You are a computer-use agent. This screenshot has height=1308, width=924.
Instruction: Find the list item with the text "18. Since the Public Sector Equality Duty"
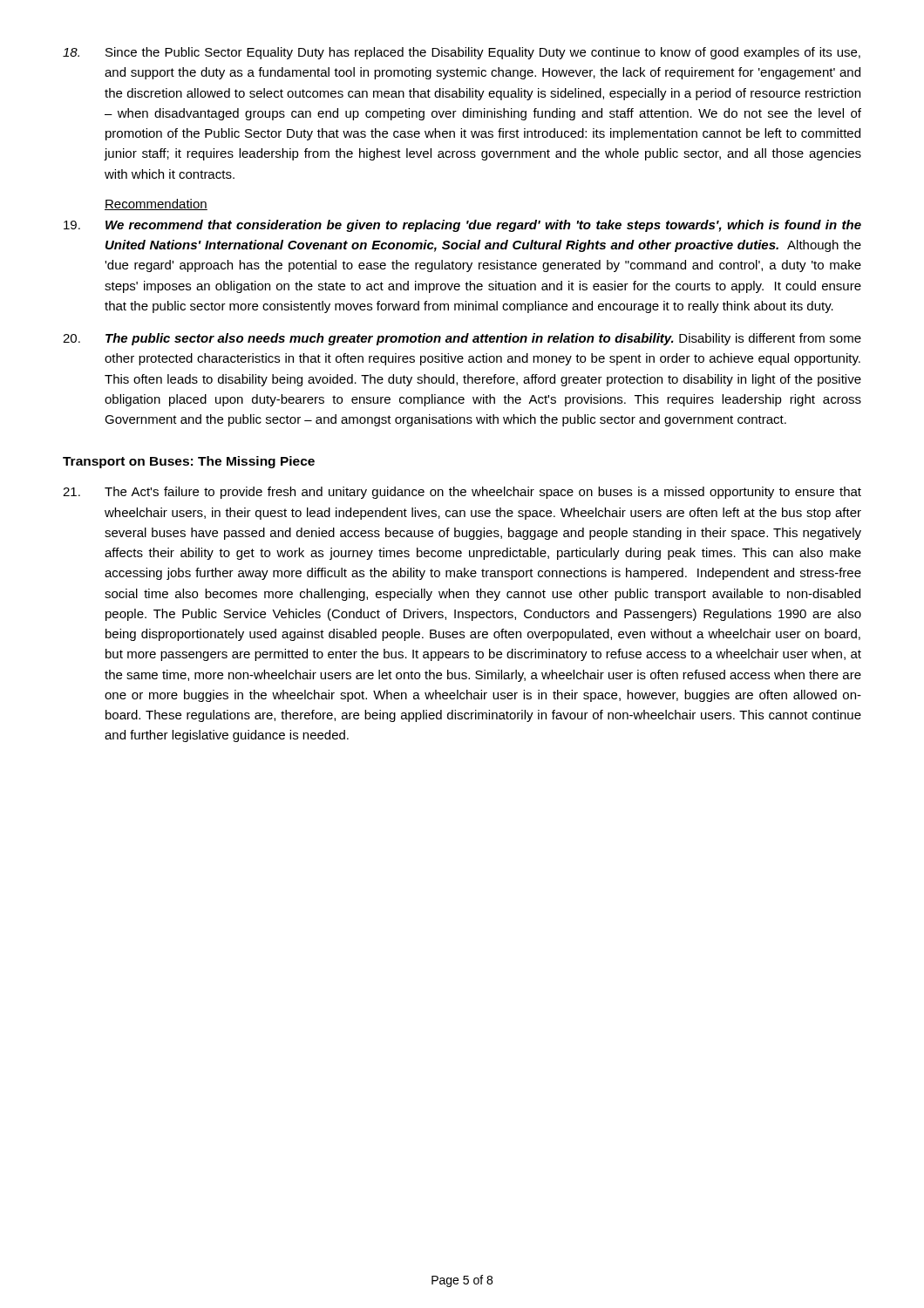coord(462,113)
